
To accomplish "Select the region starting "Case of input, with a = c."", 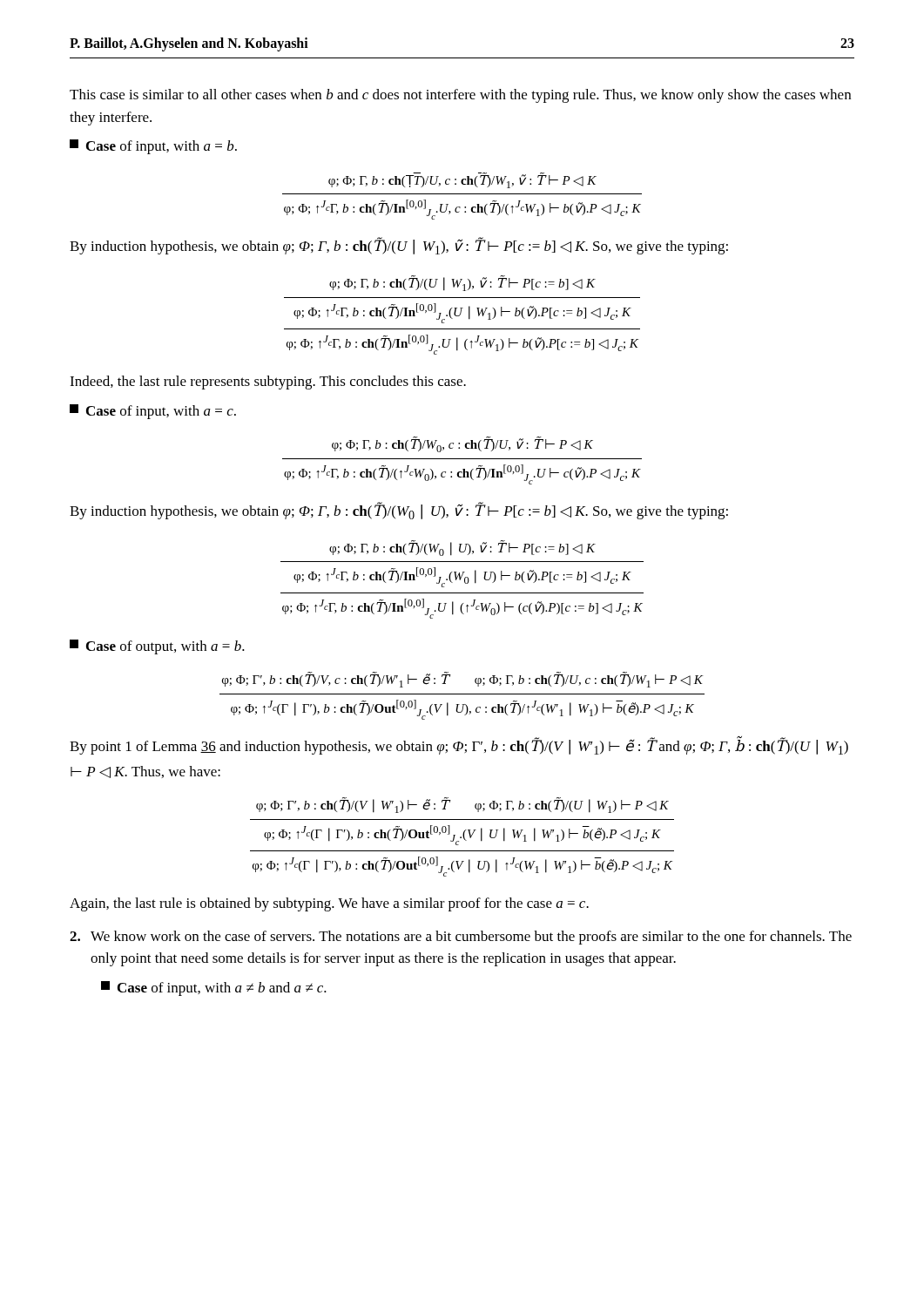I will pyautogui.click(x=153, y=411).
